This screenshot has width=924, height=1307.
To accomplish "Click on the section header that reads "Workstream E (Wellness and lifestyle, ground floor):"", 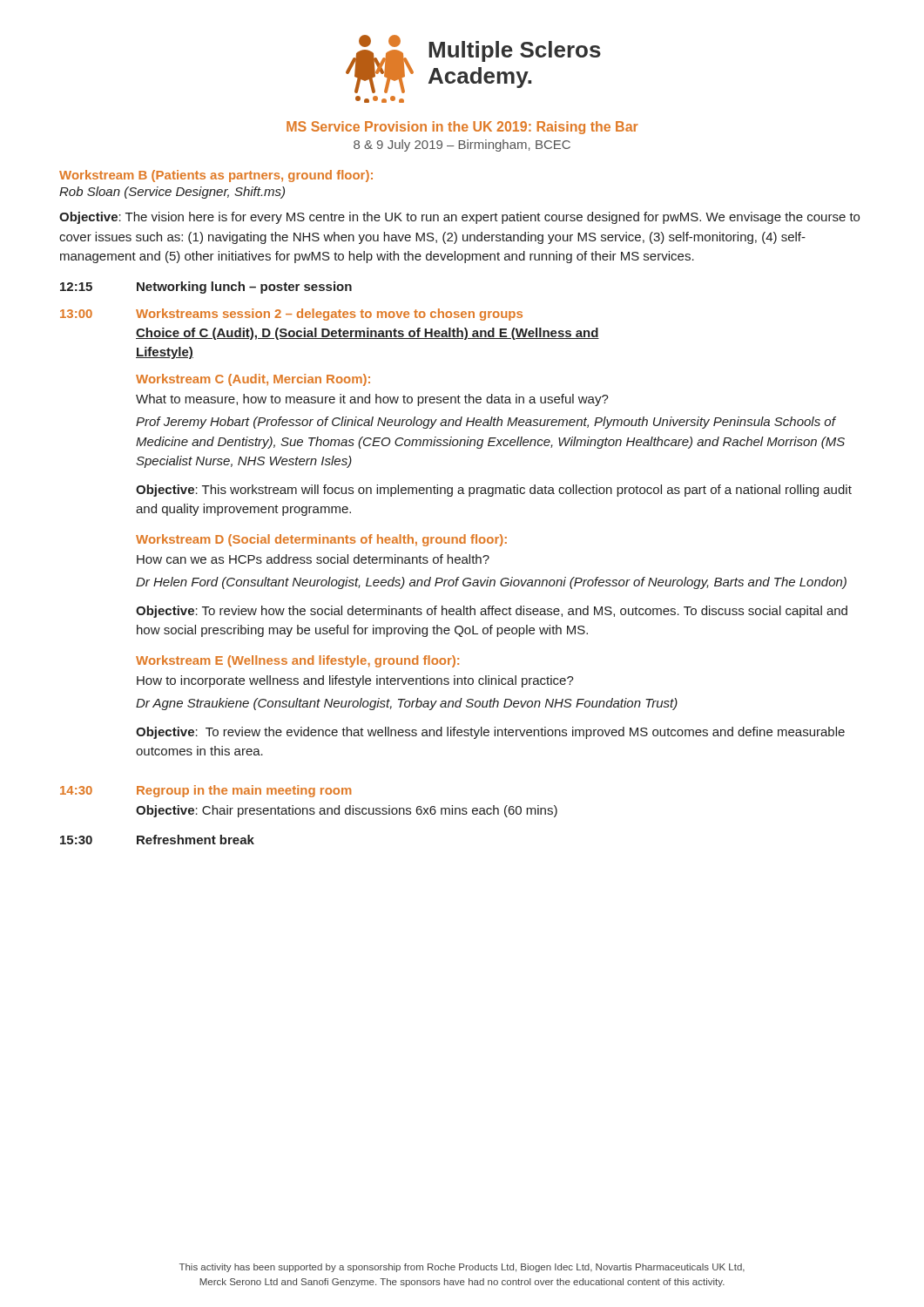I will (298, 660).
